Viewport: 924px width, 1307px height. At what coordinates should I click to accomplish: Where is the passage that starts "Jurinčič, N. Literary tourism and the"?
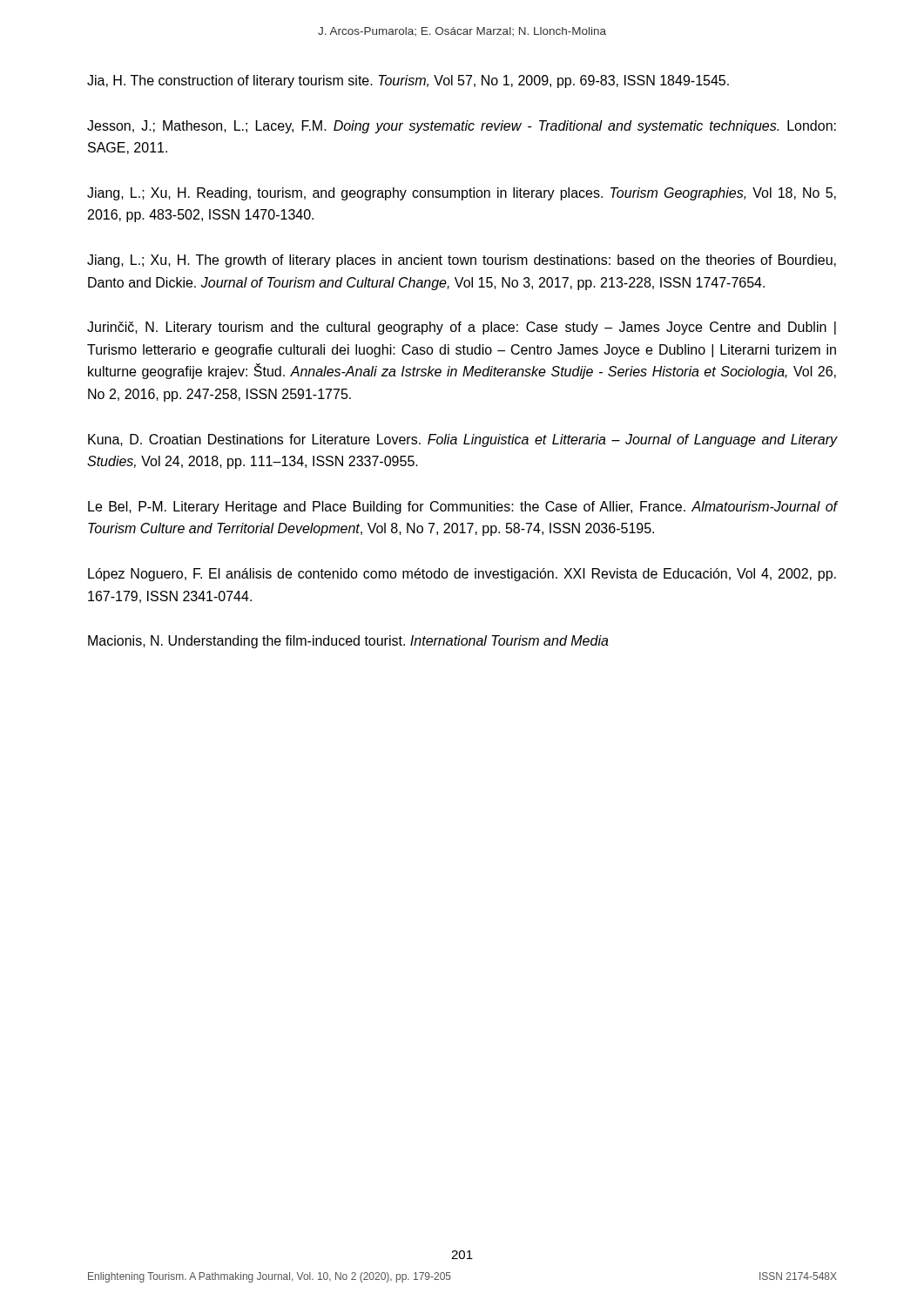tap(462, 361)
